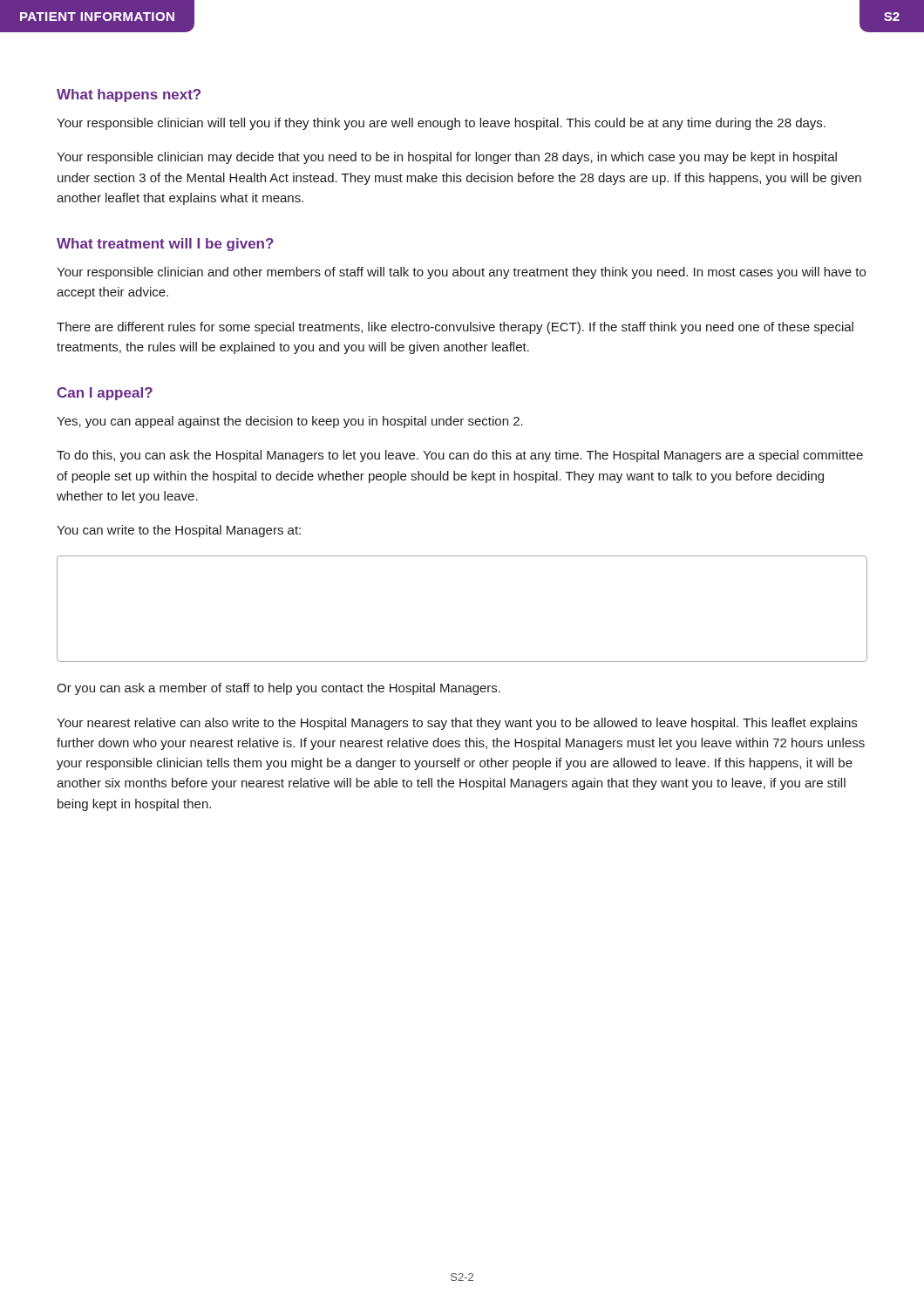Locate the block of text that opens with "There are different rules for some"

click(x=455, y=336)
